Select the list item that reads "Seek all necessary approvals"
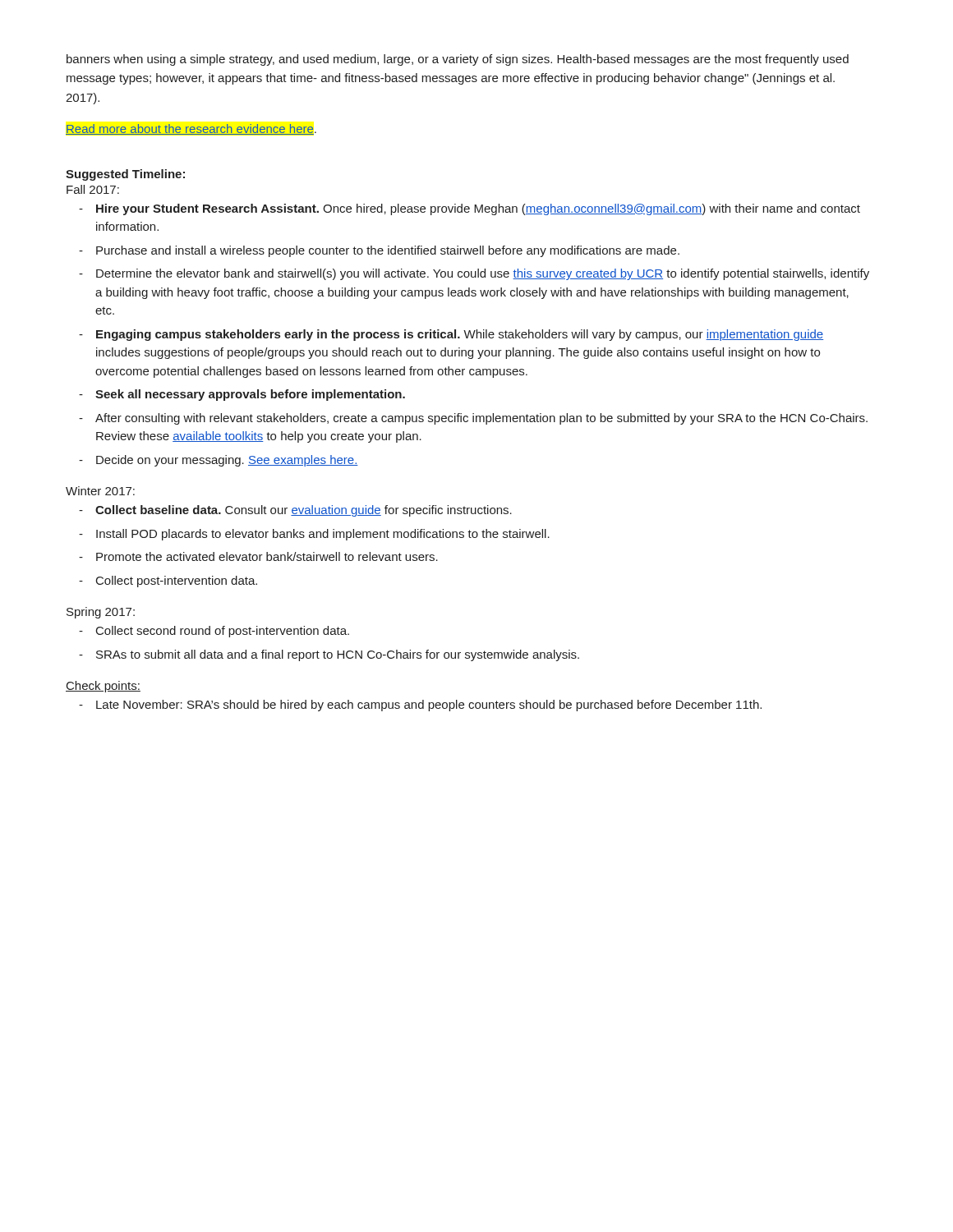Image resolution: width=953 pixels, height=1232 pixels. [x=250, y=394]
